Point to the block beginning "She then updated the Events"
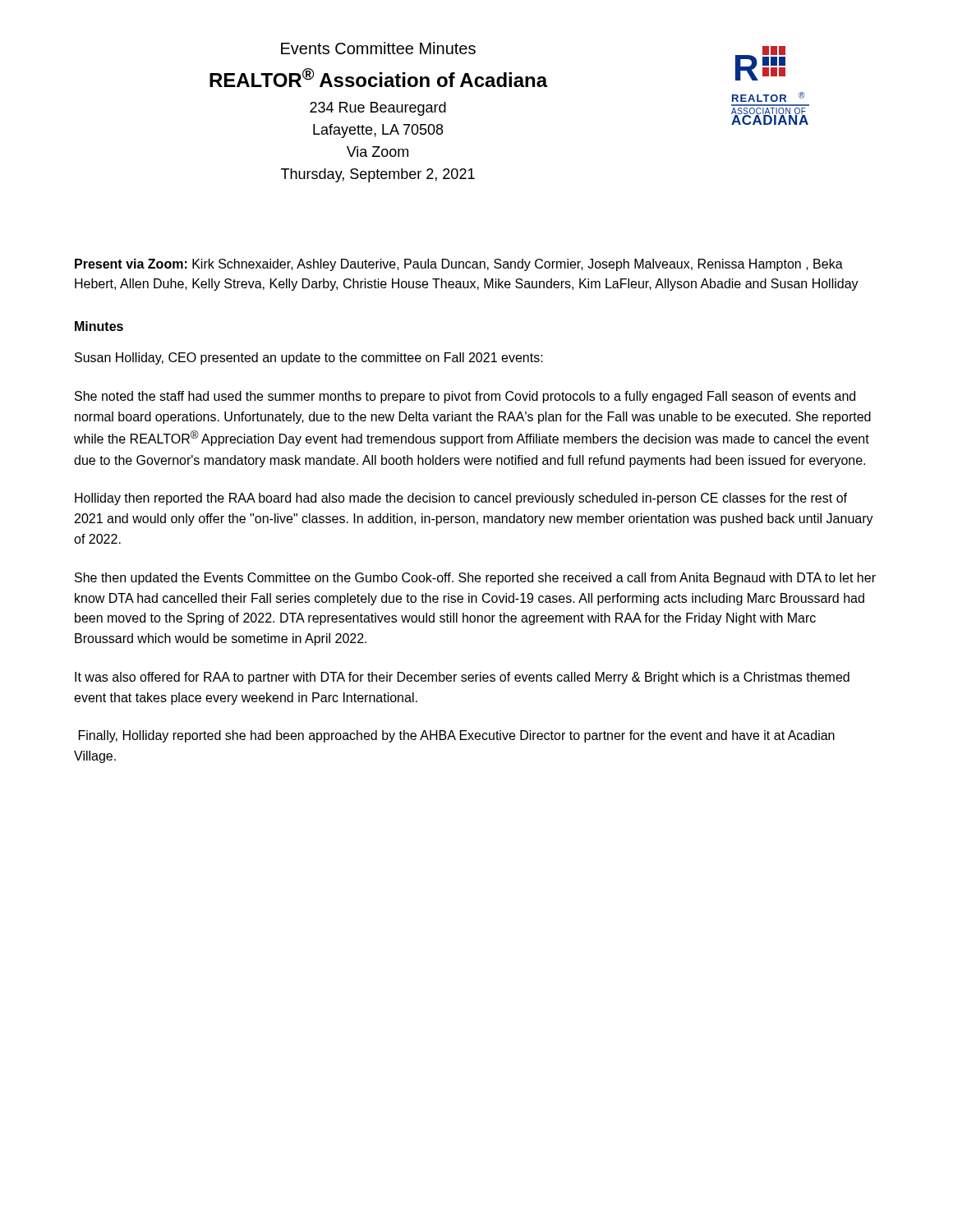The width and height of the screenshot is (953, 1232). 475,608
